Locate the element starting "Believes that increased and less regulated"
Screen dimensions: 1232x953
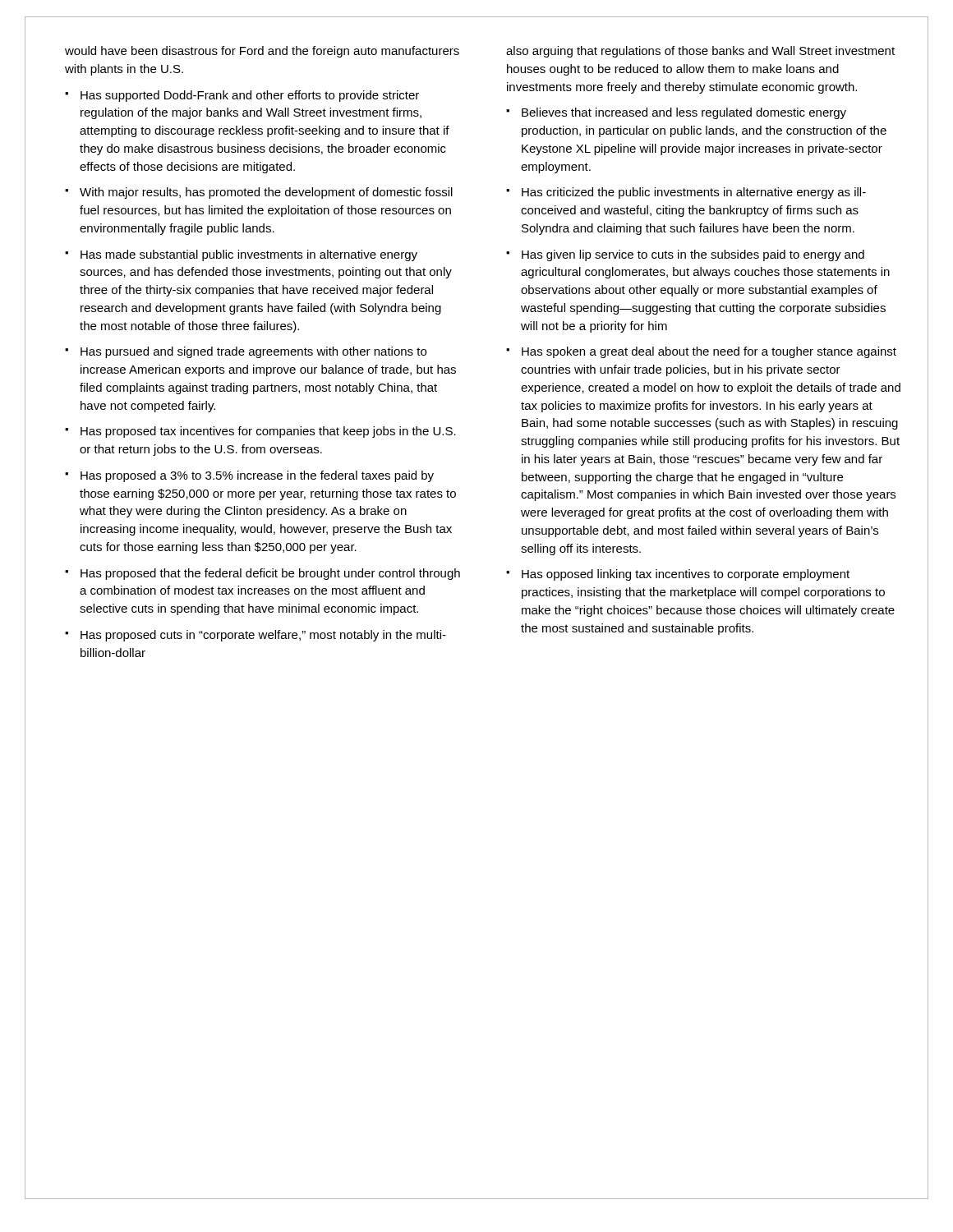pyautogui.click(x=704, y=139)
